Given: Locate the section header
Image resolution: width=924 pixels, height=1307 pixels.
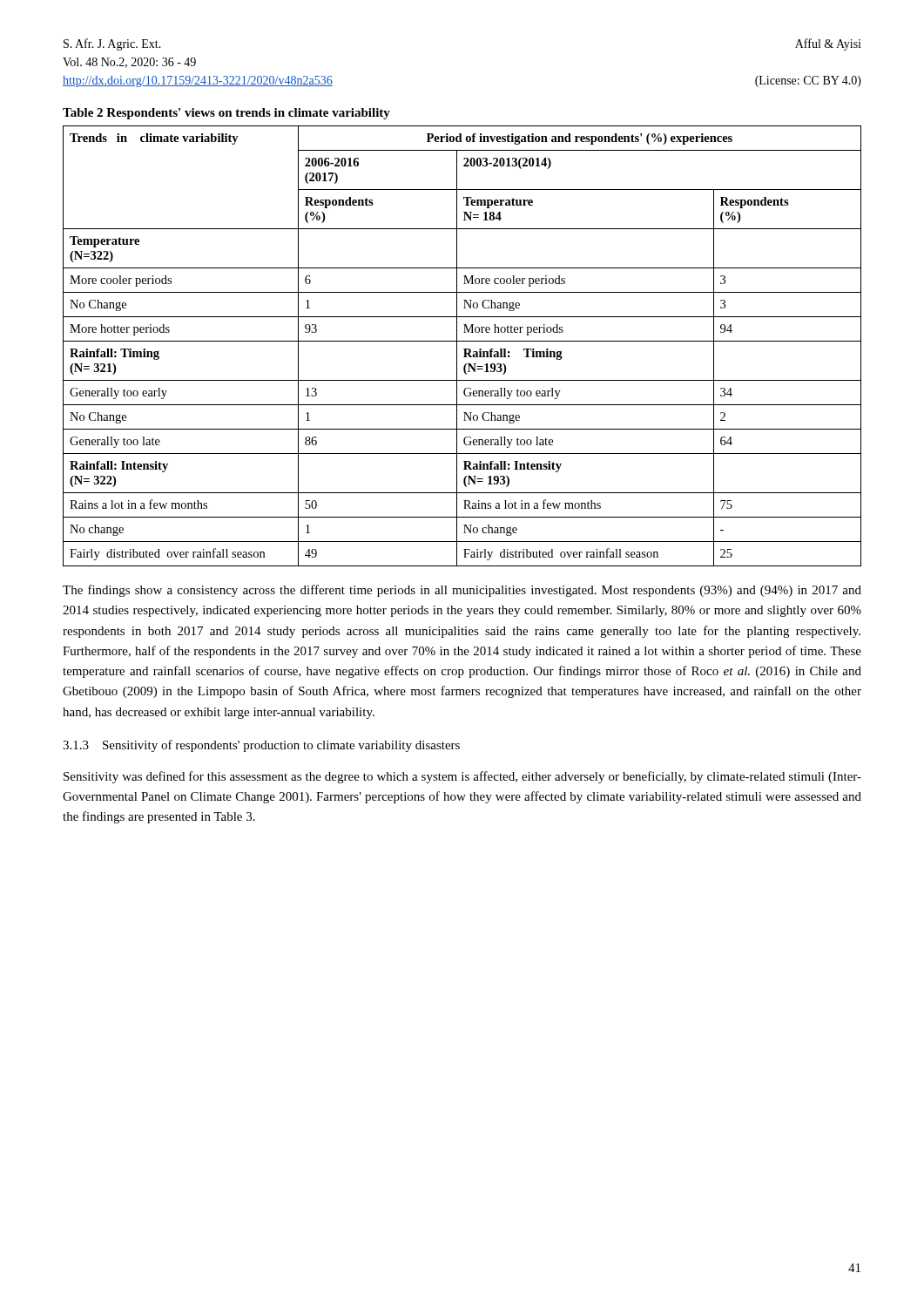Looking at the screenshot, I should (261, 745).
